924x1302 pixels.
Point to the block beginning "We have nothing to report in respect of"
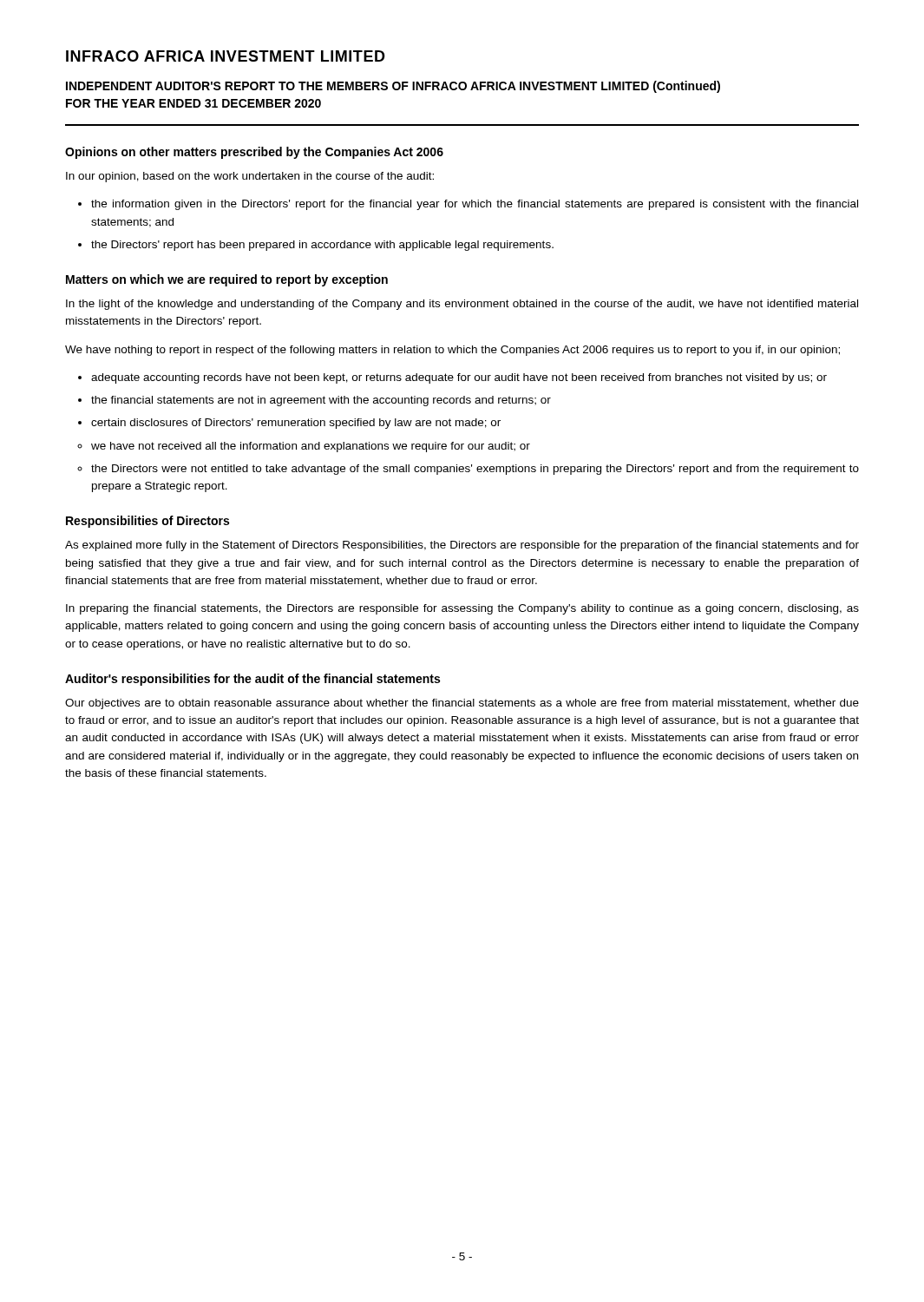453,349
